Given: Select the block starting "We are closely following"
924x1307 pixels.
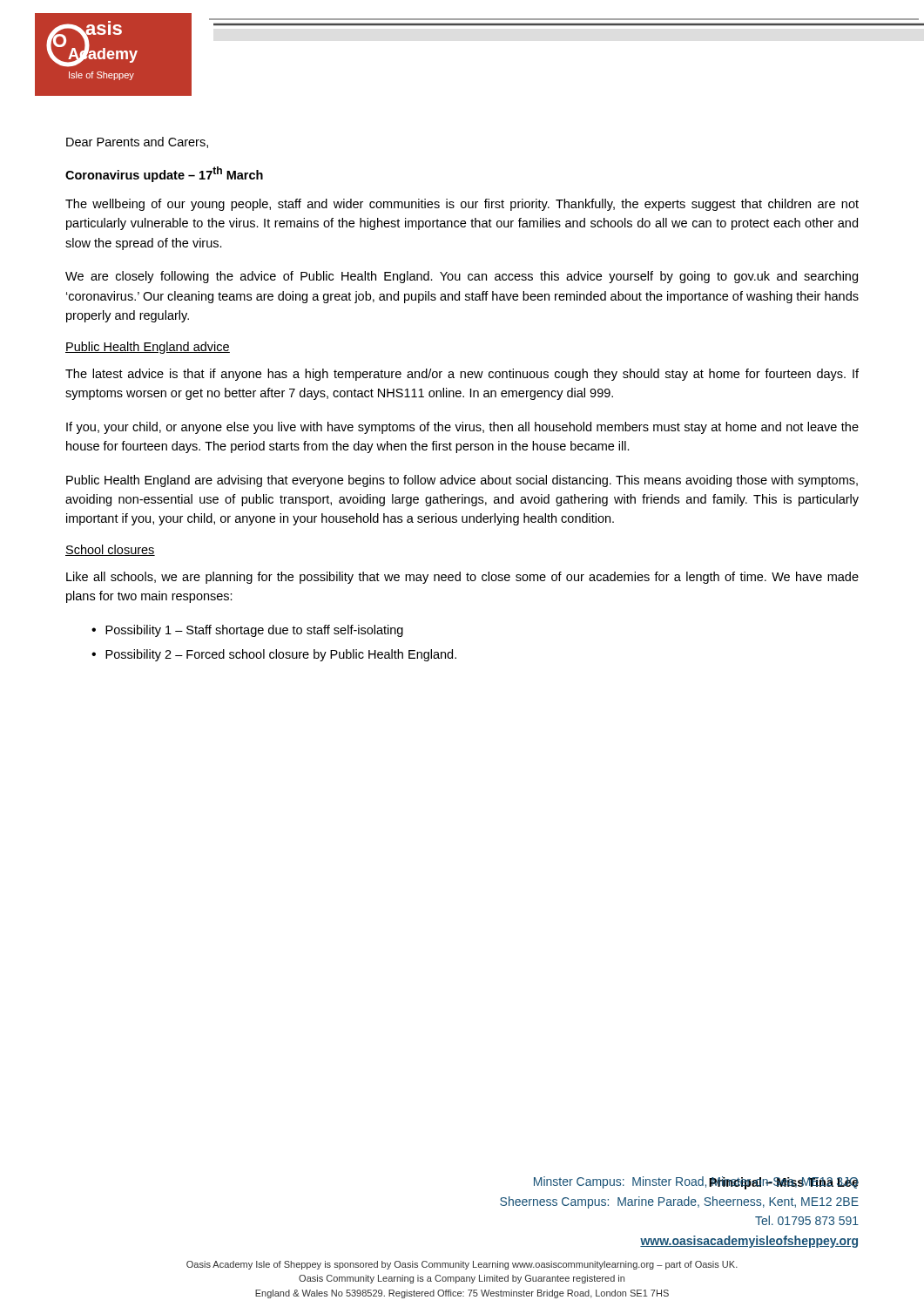Looking at the screenshot, I should (462, 296).
